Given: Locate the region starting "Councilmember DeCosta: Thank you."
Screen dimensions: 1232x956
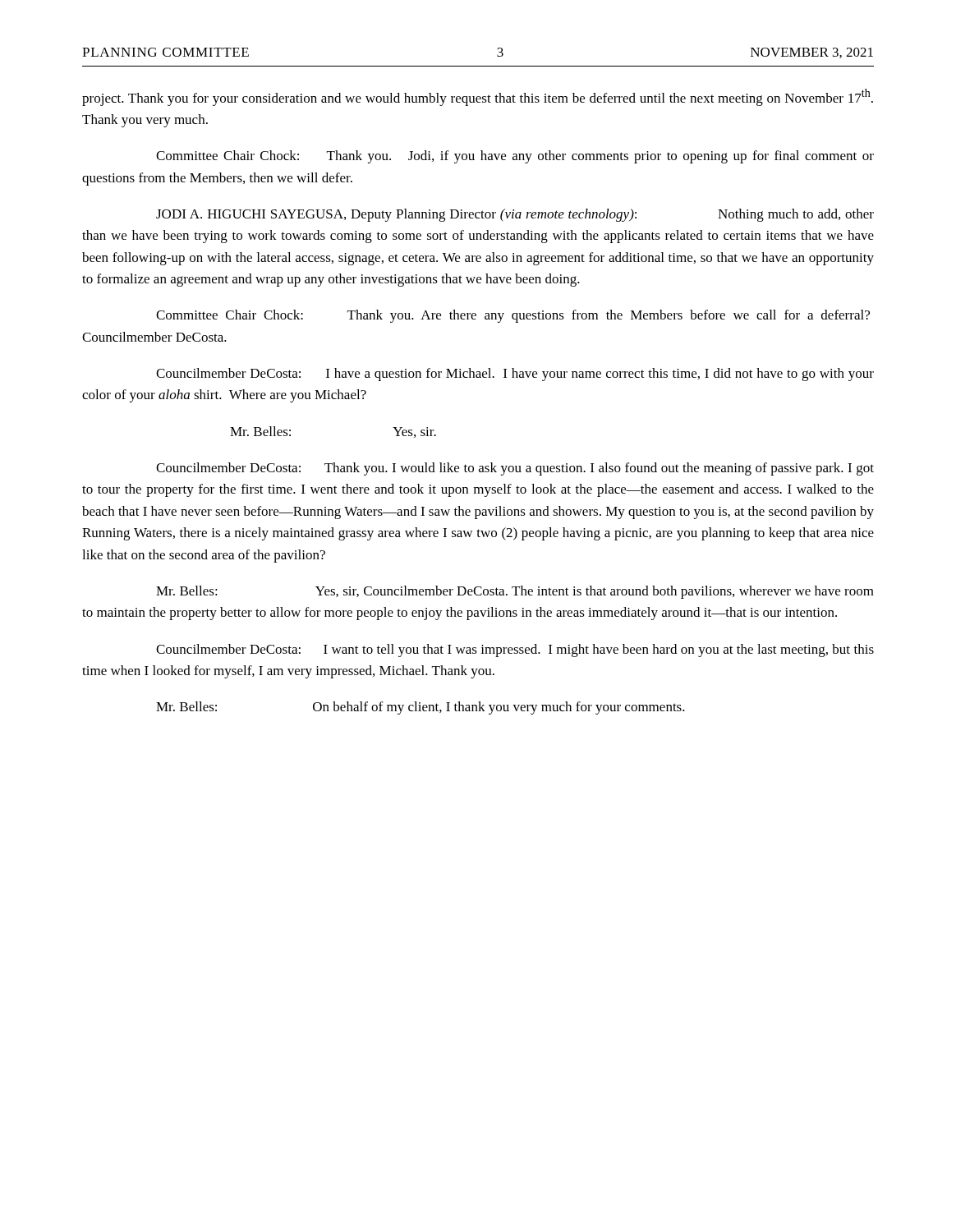Looking at the screenshot, I should pos(478,511).
